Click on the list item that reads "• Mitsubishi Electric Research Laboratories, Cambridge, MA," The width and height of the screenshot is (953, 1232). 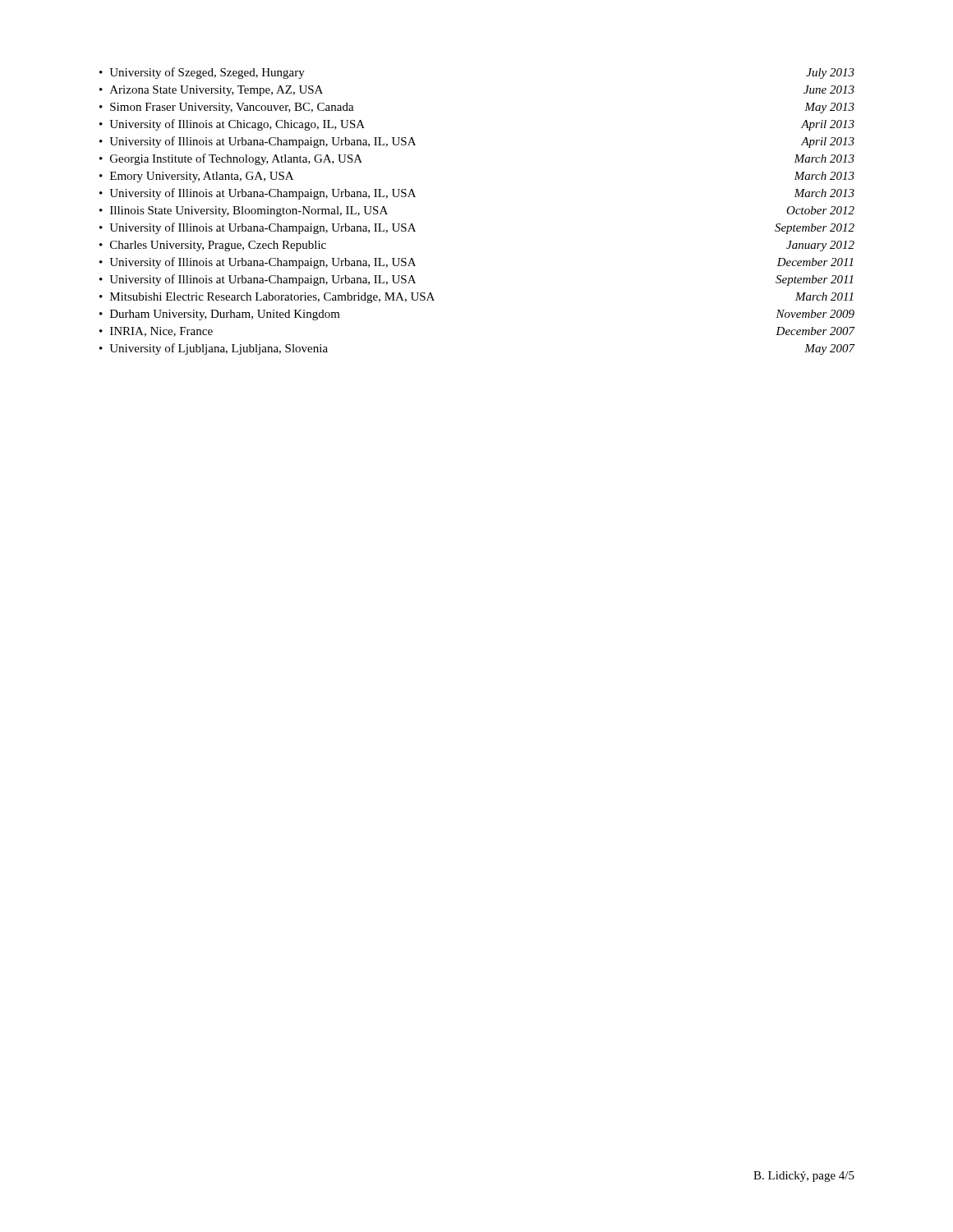point(269,298)
